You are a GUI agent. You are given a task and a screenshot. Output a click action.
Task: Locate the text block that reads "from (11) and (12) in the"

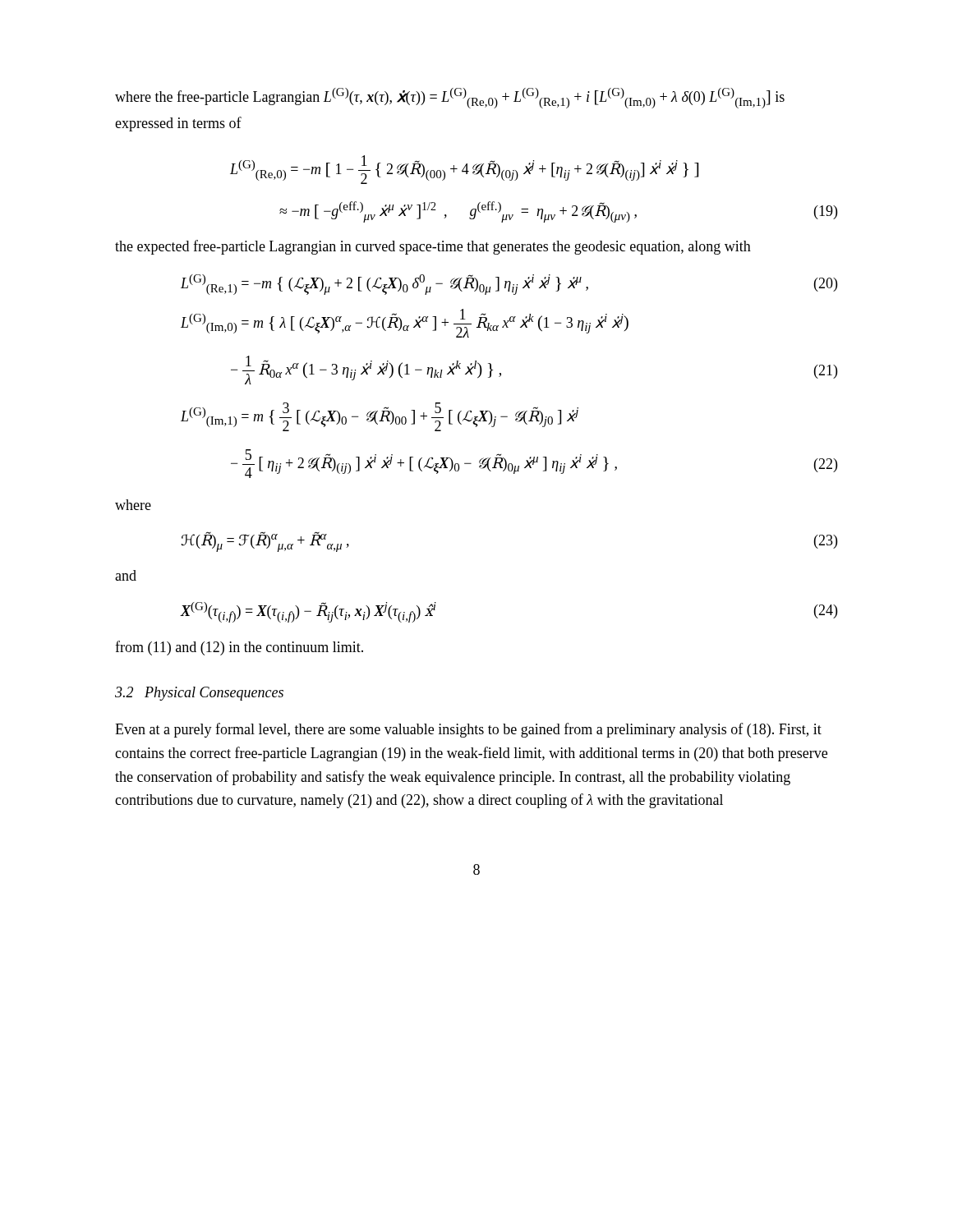coord(240,647)
